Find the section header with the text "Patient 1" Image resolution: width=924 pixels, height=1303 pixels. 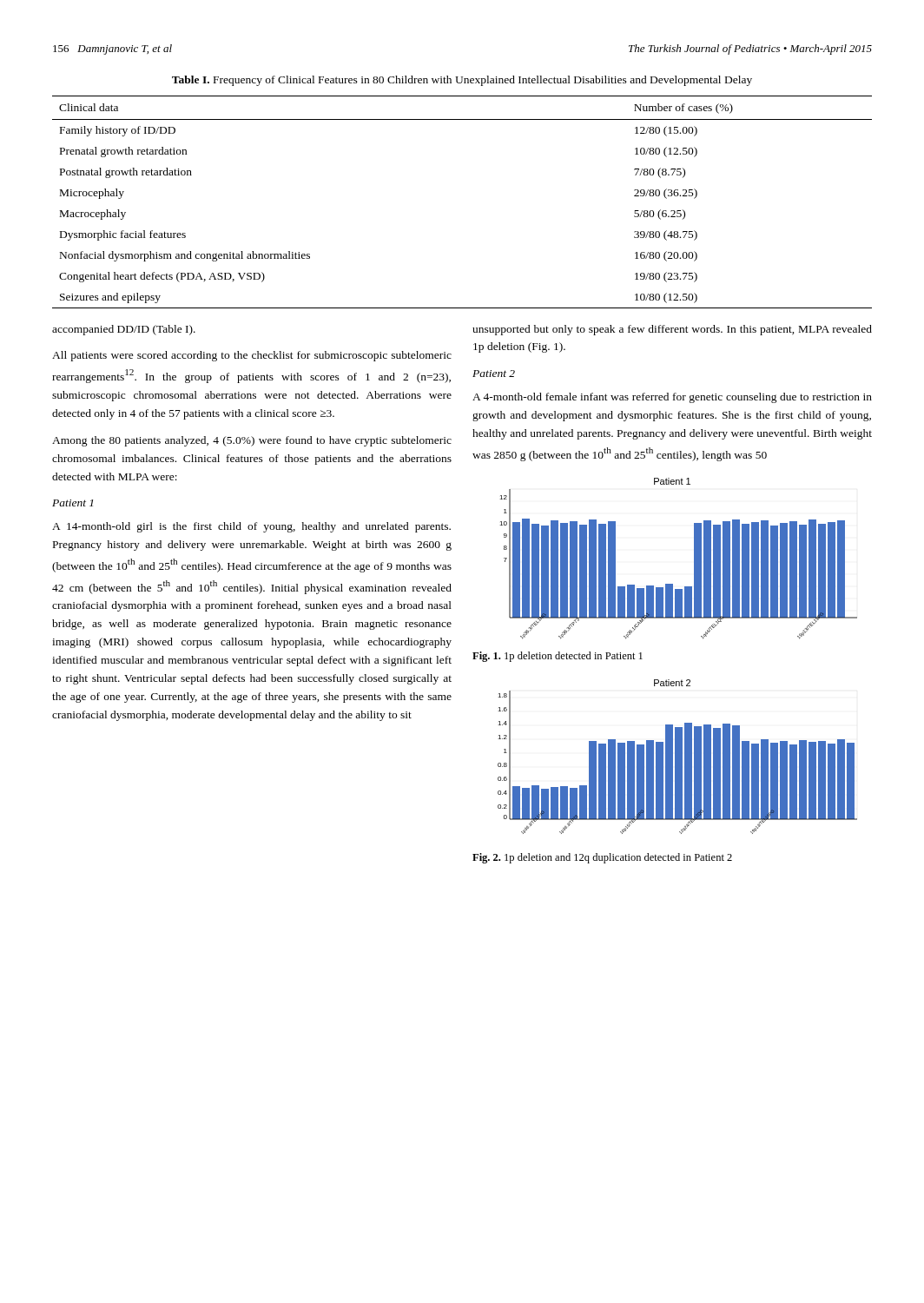click(73, 503)
